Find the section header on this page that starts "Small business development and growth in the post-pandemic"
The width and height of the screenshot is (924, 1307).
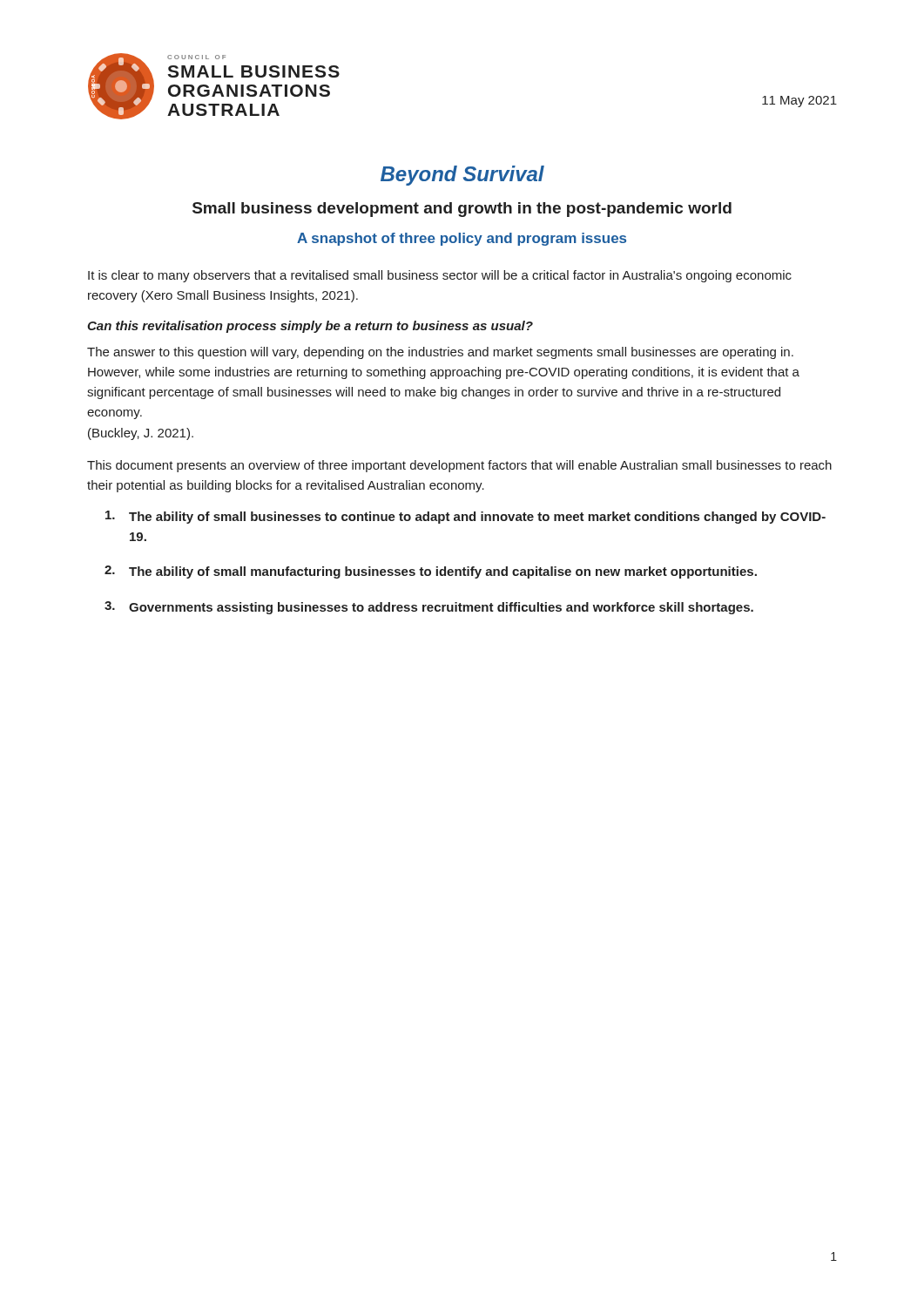(462, 208)
